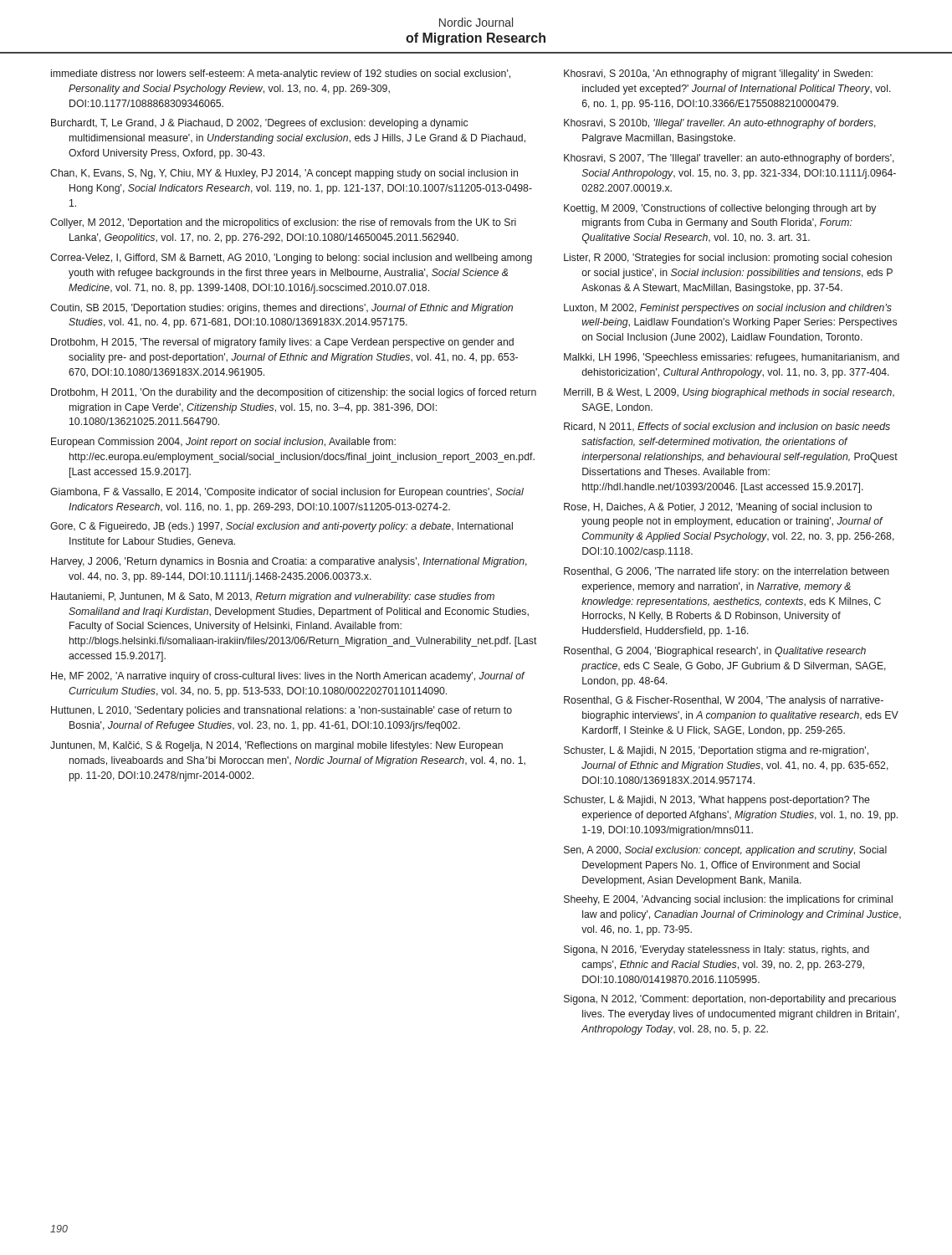The height and width of the screenshot is (1255, 952).
Task: Find the block on this page that starts "Juntunen, M, Kalčić, S & Rogelja, N 2014,"
Action: (294, 761)
